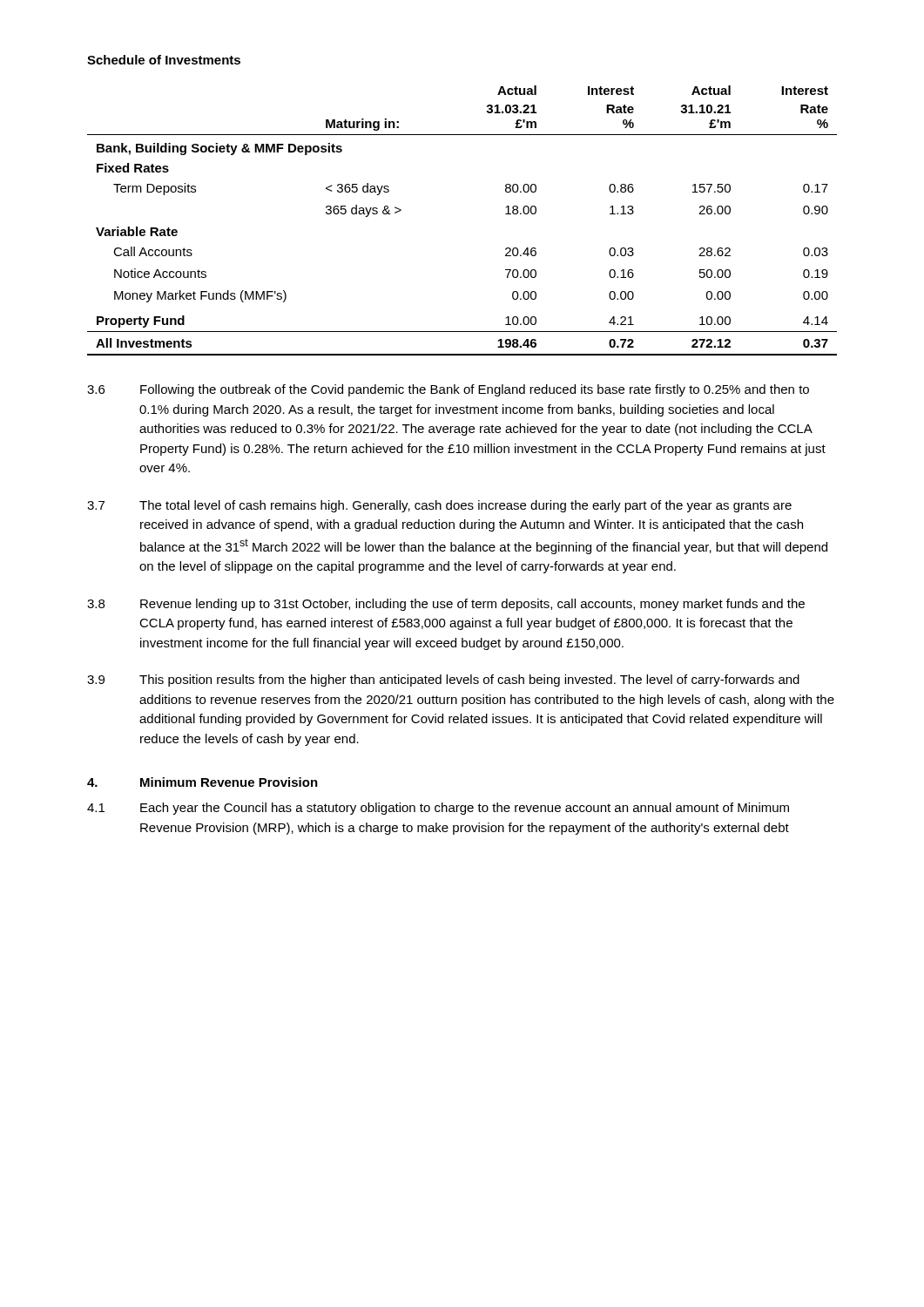
Task: Locate the list item containing "3.8 Revenue lending up"
Action: pyautogui.click(x=462, y=623)
